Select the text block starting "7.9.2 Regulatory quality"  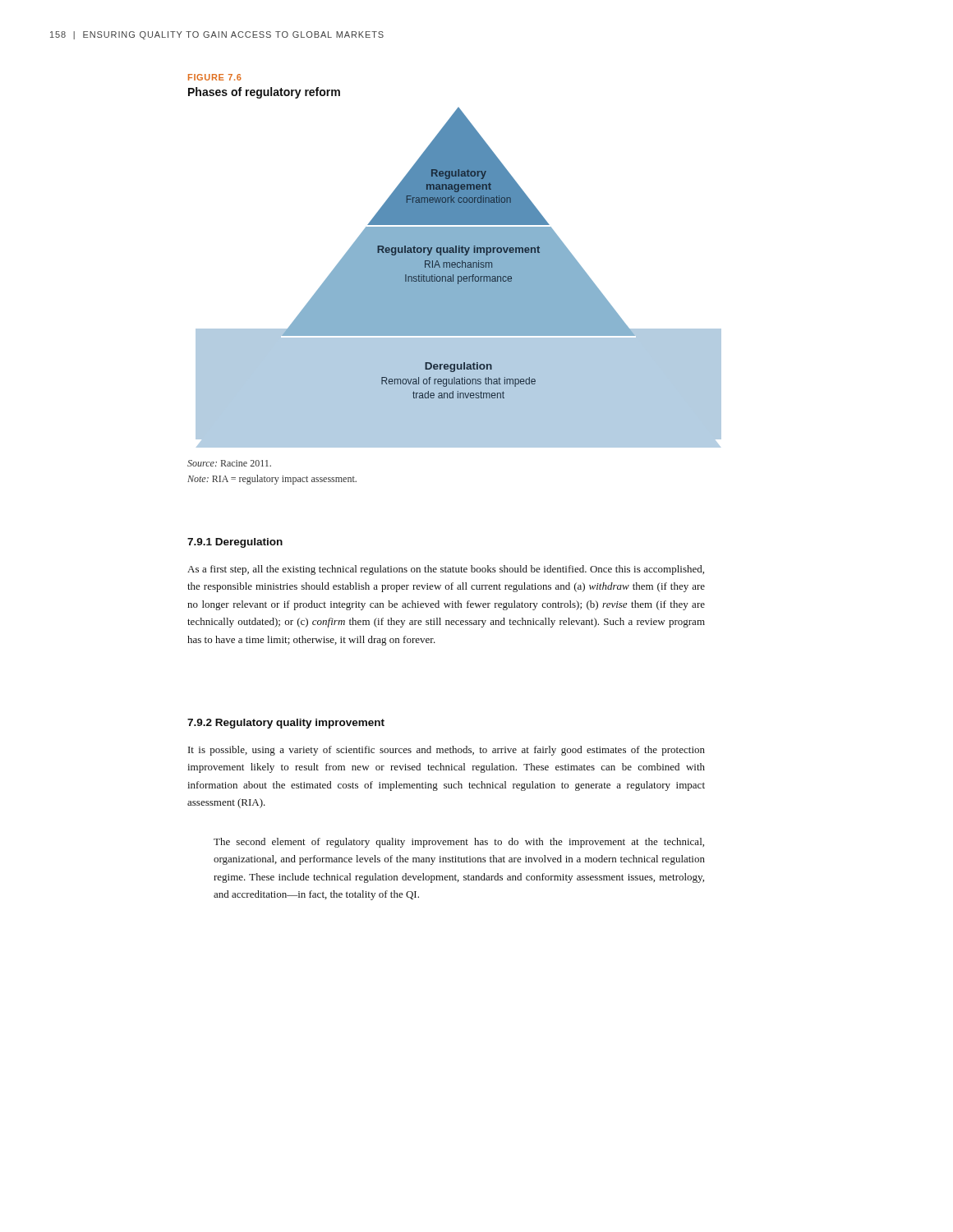(x=286, y=722)
